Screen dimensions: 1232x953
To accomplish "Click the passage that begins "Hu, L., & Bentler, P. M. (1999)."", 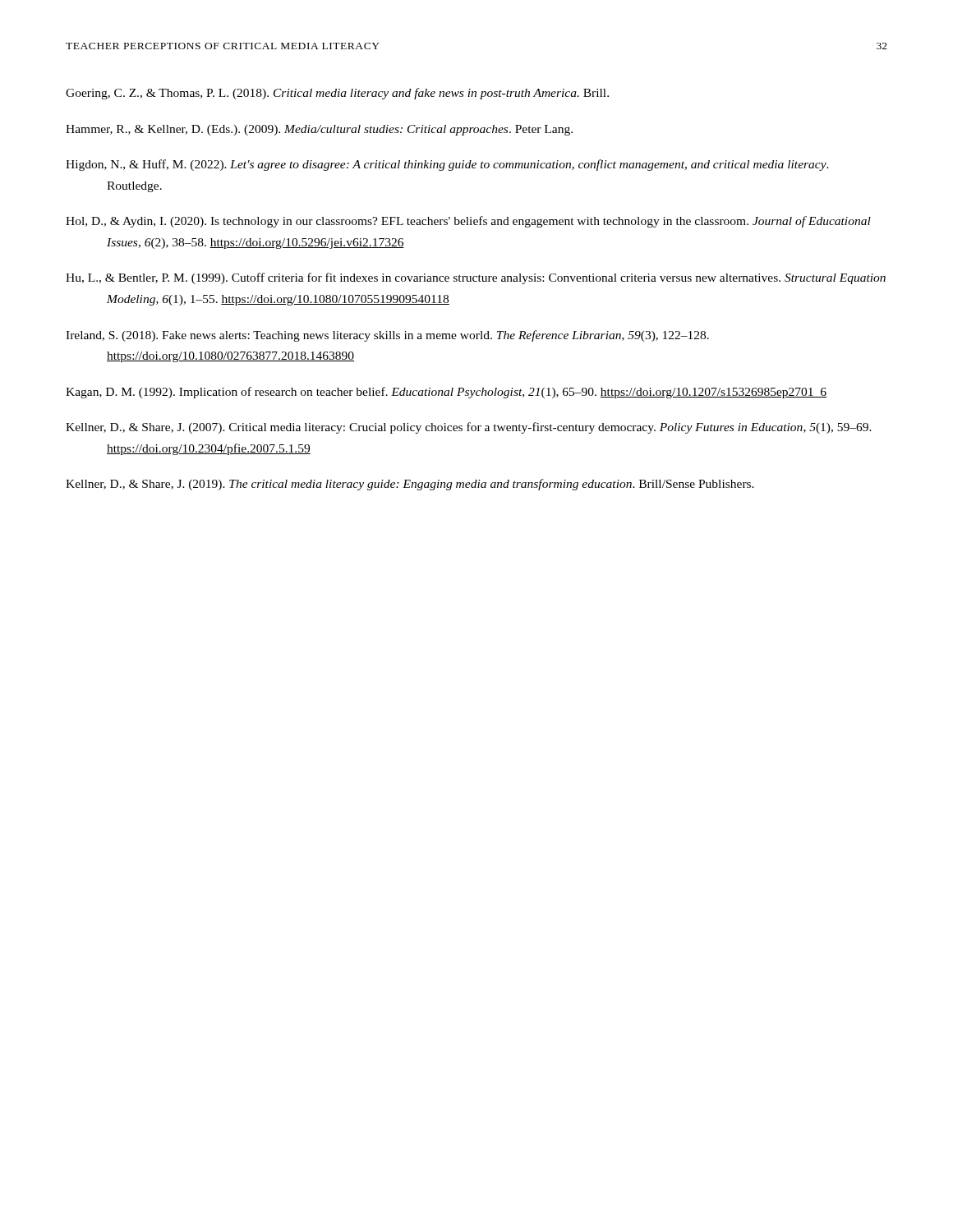I will point(476,288).
